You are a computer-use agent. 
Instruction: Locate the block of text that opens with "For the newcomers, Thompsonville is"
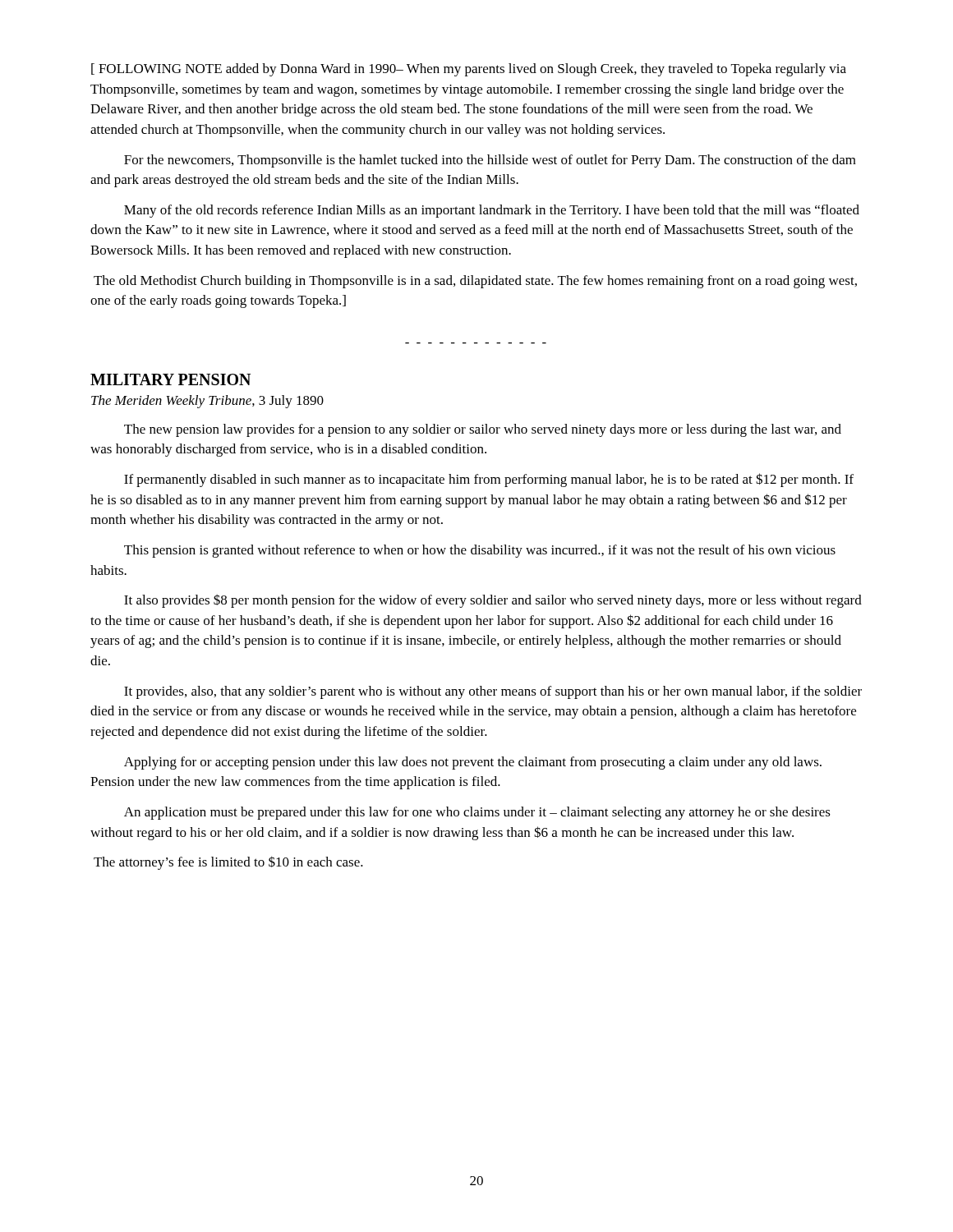(x=476, y=170)
